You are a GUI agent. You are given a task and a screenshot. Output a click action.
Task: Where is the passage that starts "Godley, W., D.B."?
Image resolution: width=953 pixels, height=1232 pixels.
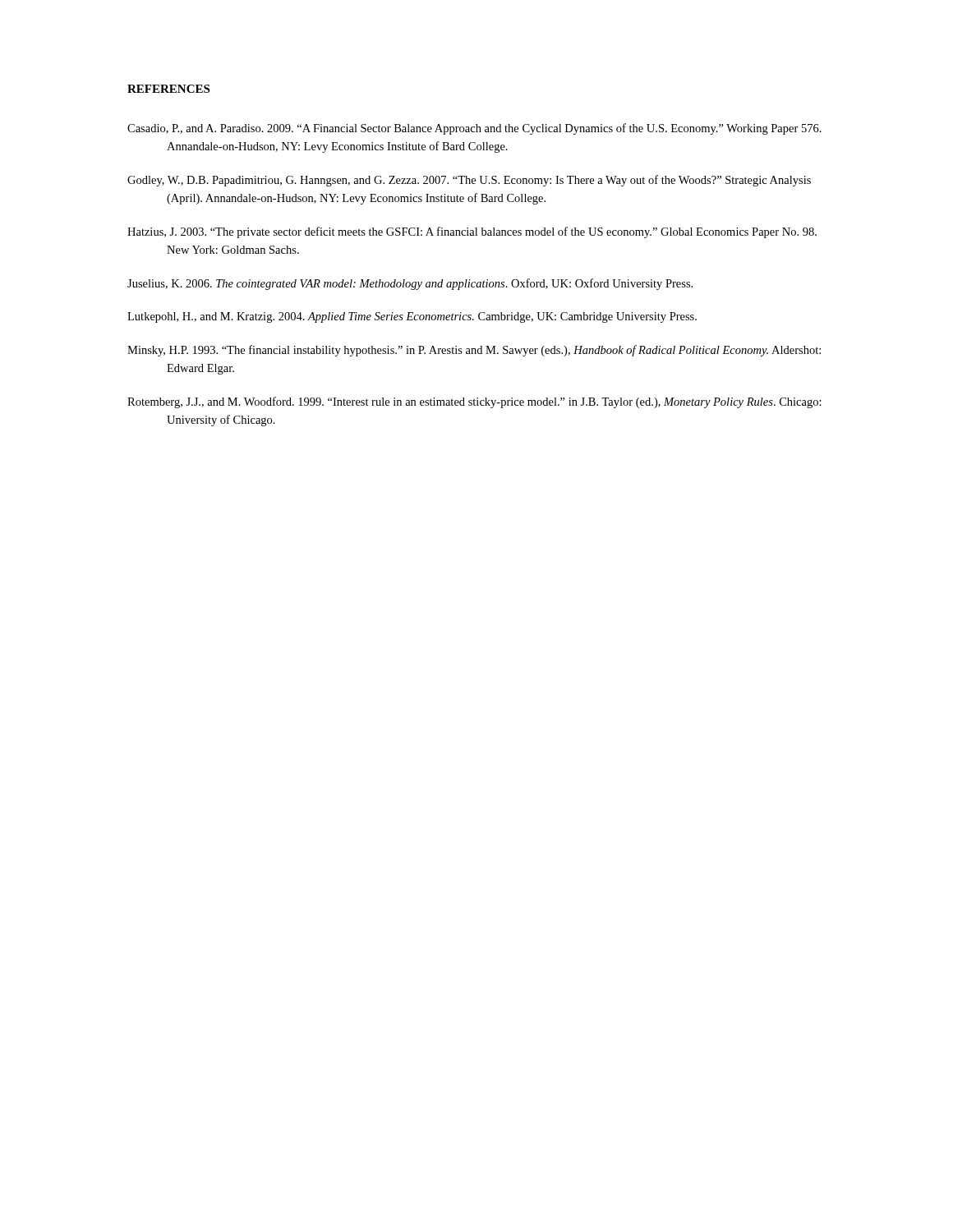pyautogui.click(x=469, y=189)
